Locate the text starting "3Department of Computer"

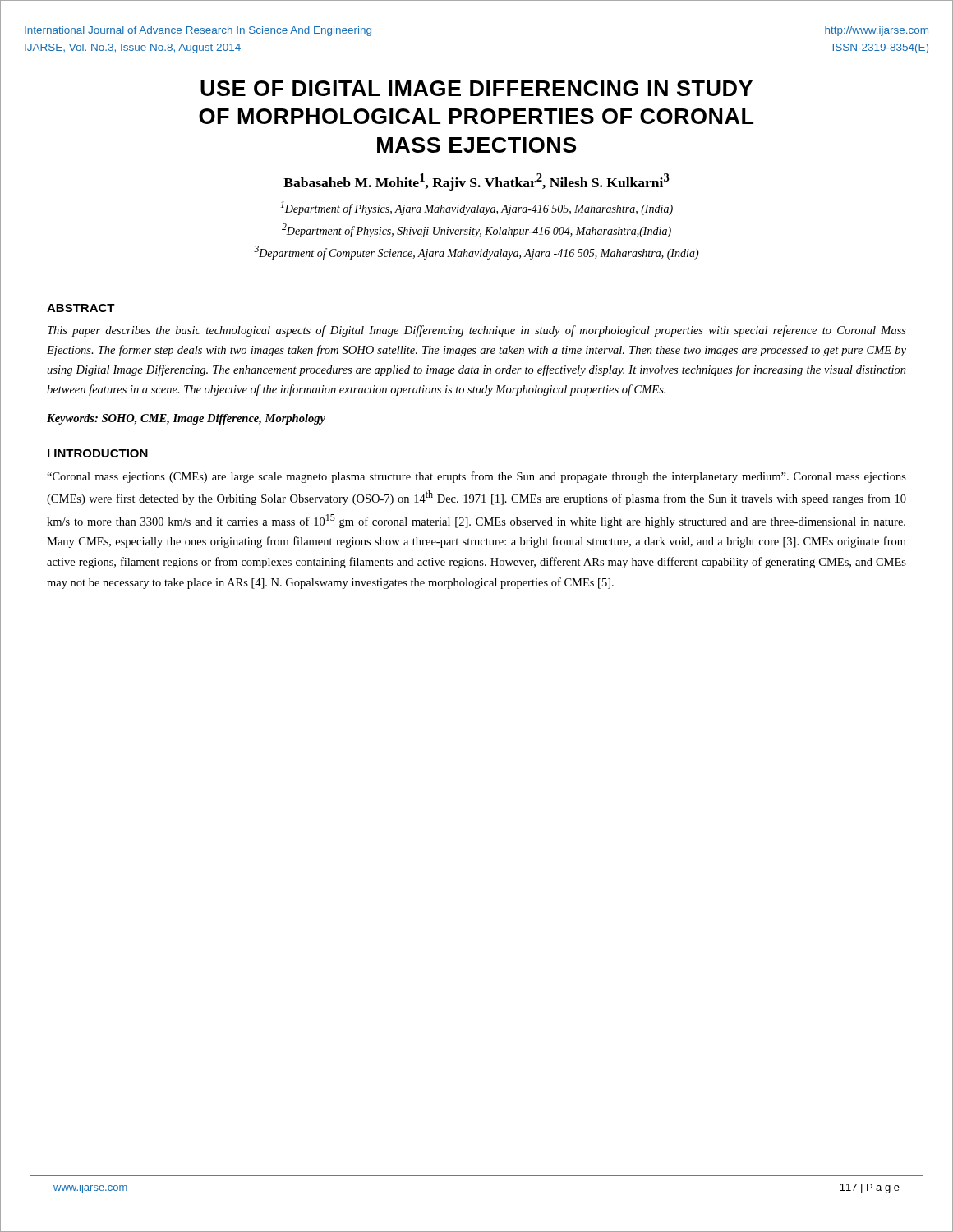point(476,251)
